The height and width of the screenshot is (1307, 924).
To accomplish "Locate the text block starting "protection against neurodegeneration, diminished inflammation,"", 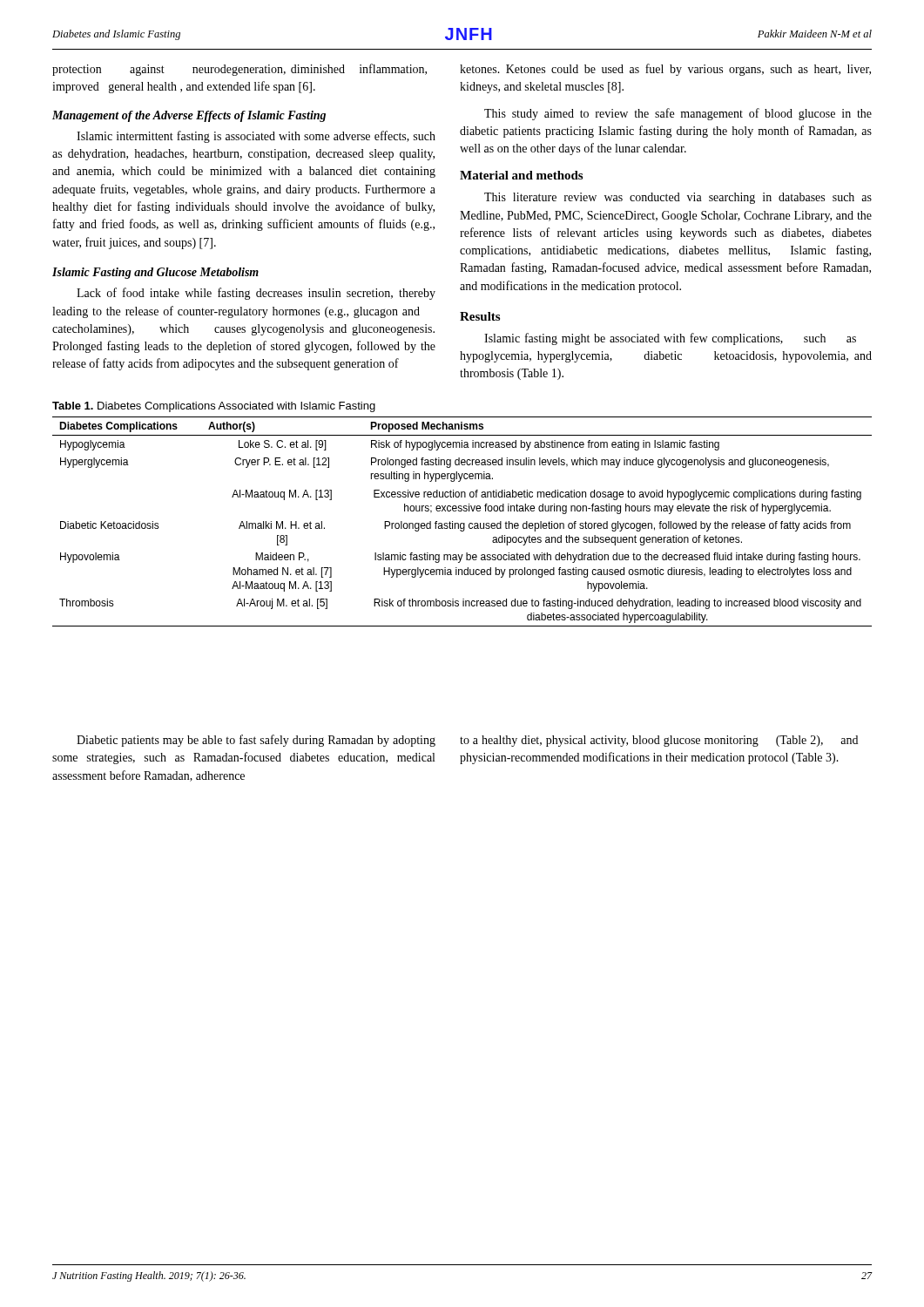I will [244, 79].
